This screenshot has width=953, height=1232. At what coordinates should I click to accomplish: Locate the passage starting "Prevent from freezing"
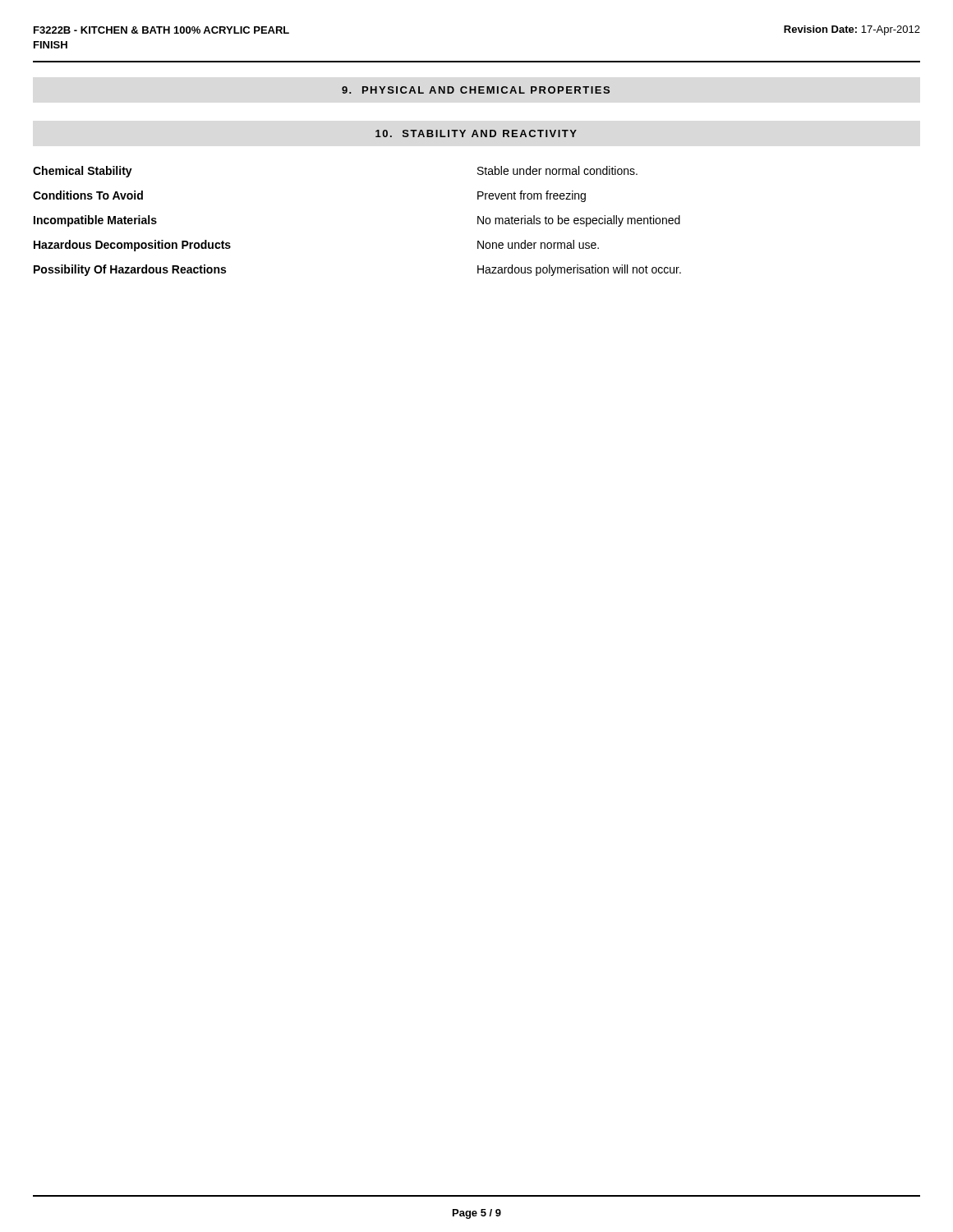pyautogui.click(x=531, y=196)
